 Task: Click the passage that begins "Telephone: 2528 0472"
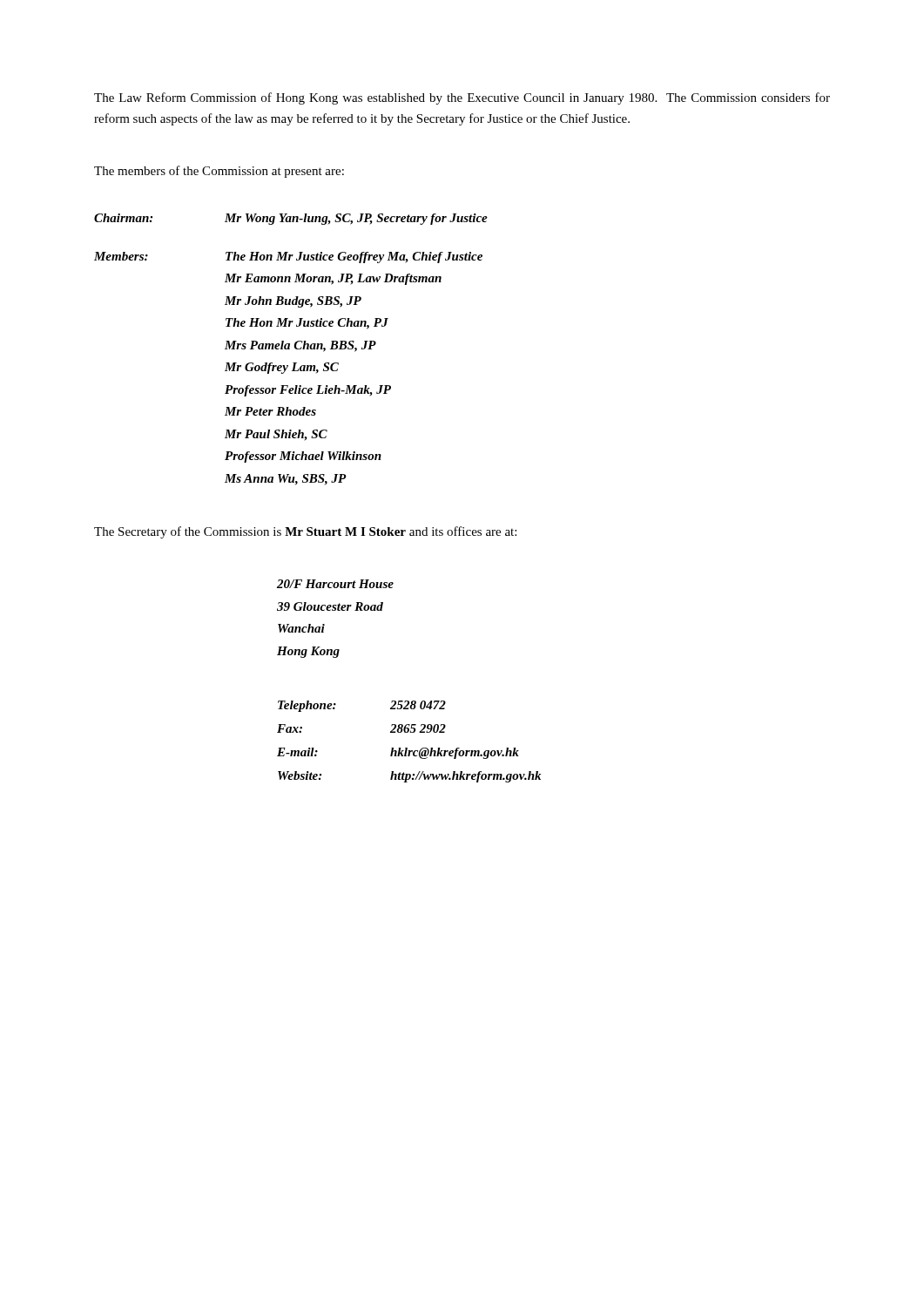409,741
